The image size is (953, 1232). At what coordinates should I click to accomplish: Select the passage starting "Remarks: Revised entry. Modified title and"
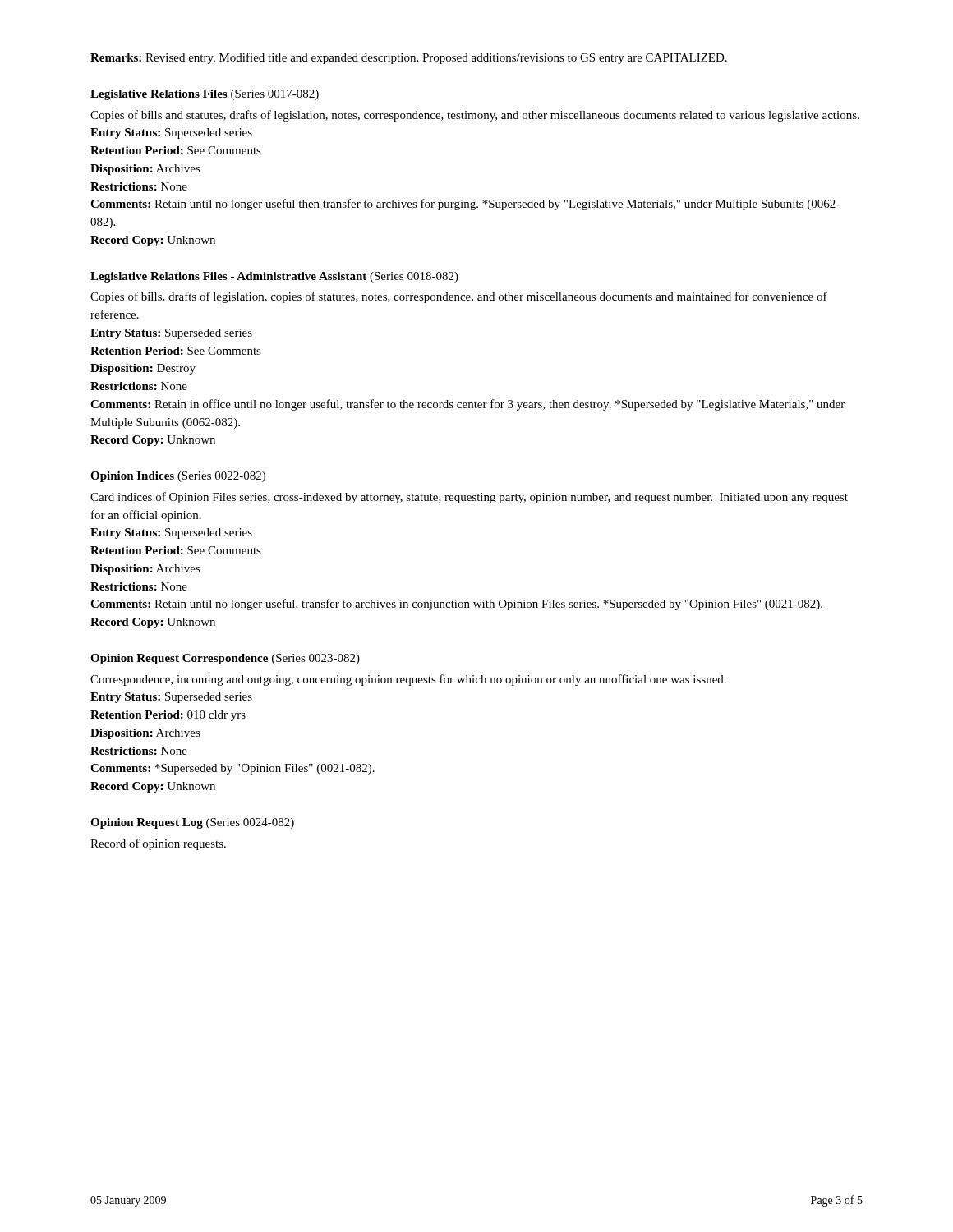(476, 58)
